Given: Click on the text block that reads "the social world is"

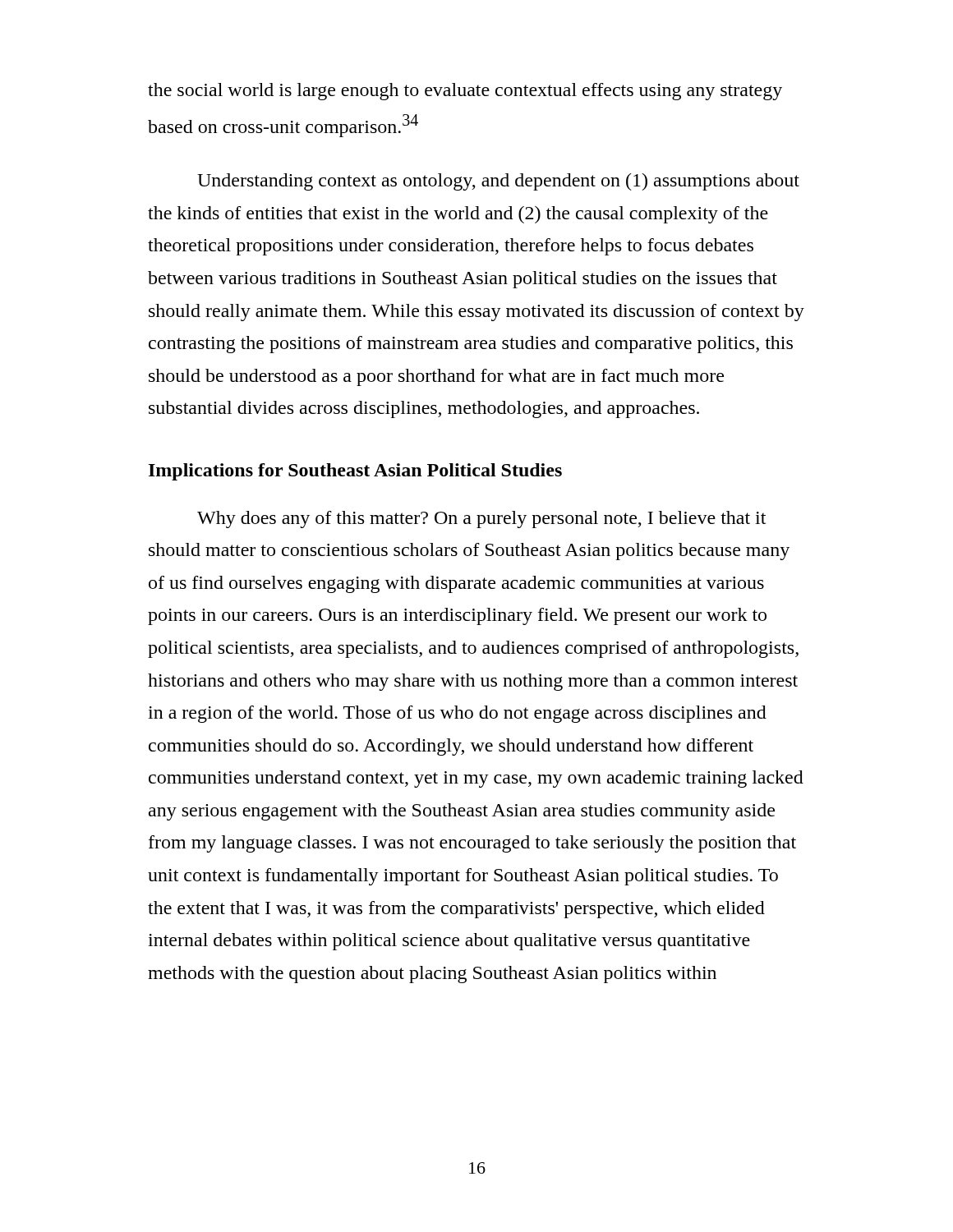Looking at the screenshot, I should pyautogui.click(x=465, y=92).
